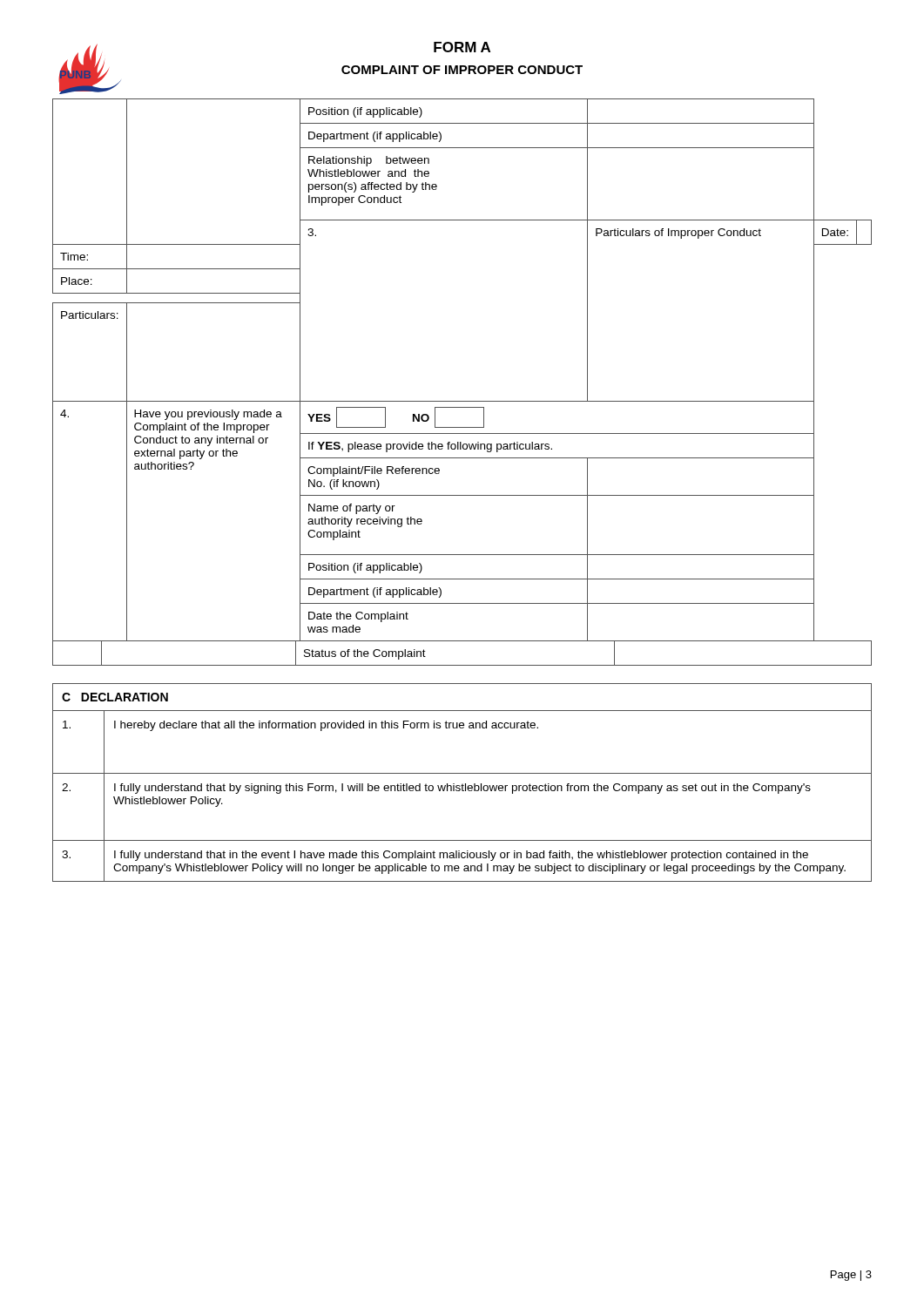Locate the text starting "COMPLAINT OF IMPROPER CONDUCT"
924x1307 pixels.
point(462,69)
